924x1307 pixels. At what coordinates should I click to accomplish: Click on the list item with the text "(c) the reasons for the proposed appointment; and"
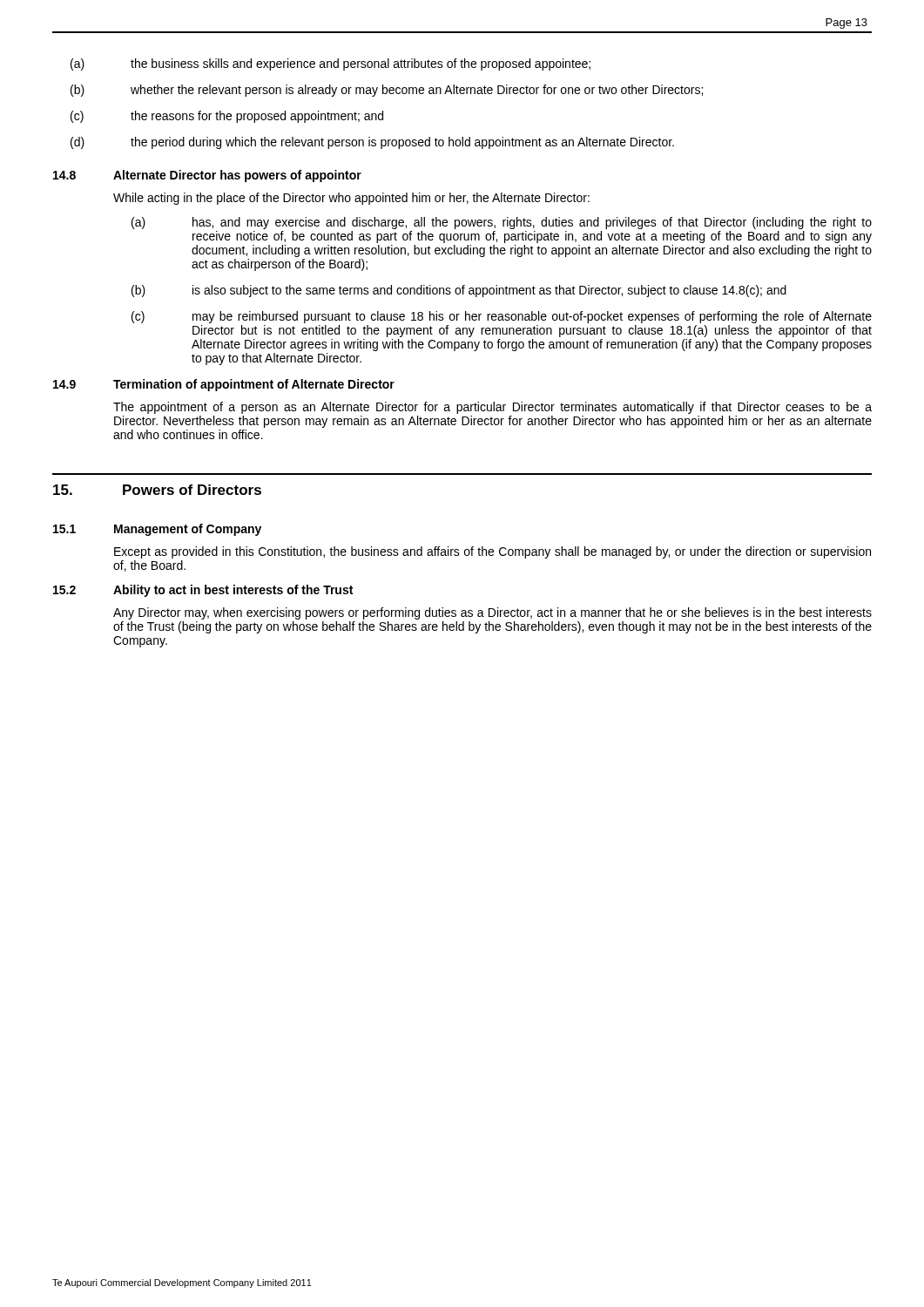point(227,117)
